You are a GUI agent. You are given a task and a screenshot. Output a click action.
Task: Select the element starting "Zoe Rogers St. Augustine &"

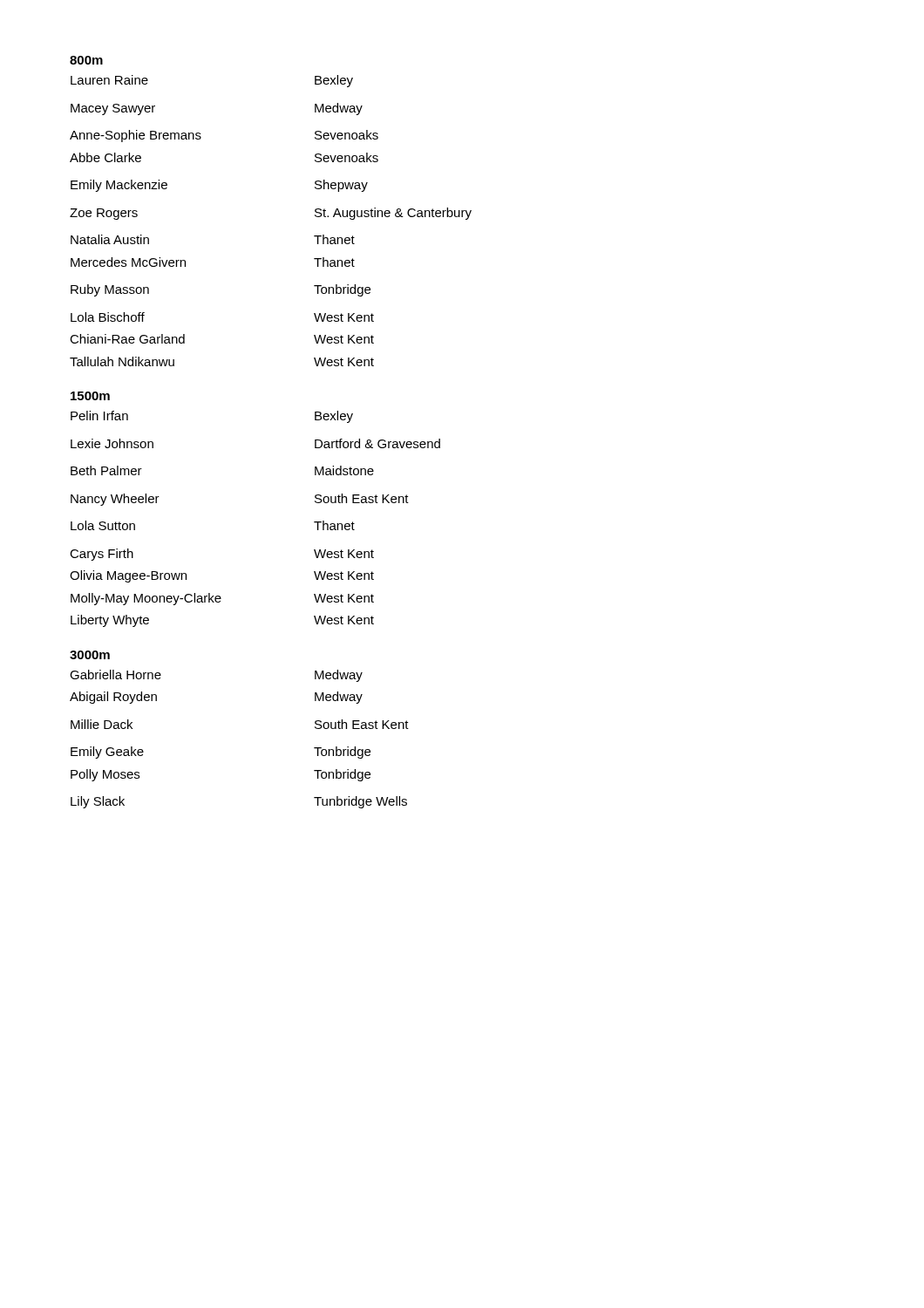click(x=331, y=212)
